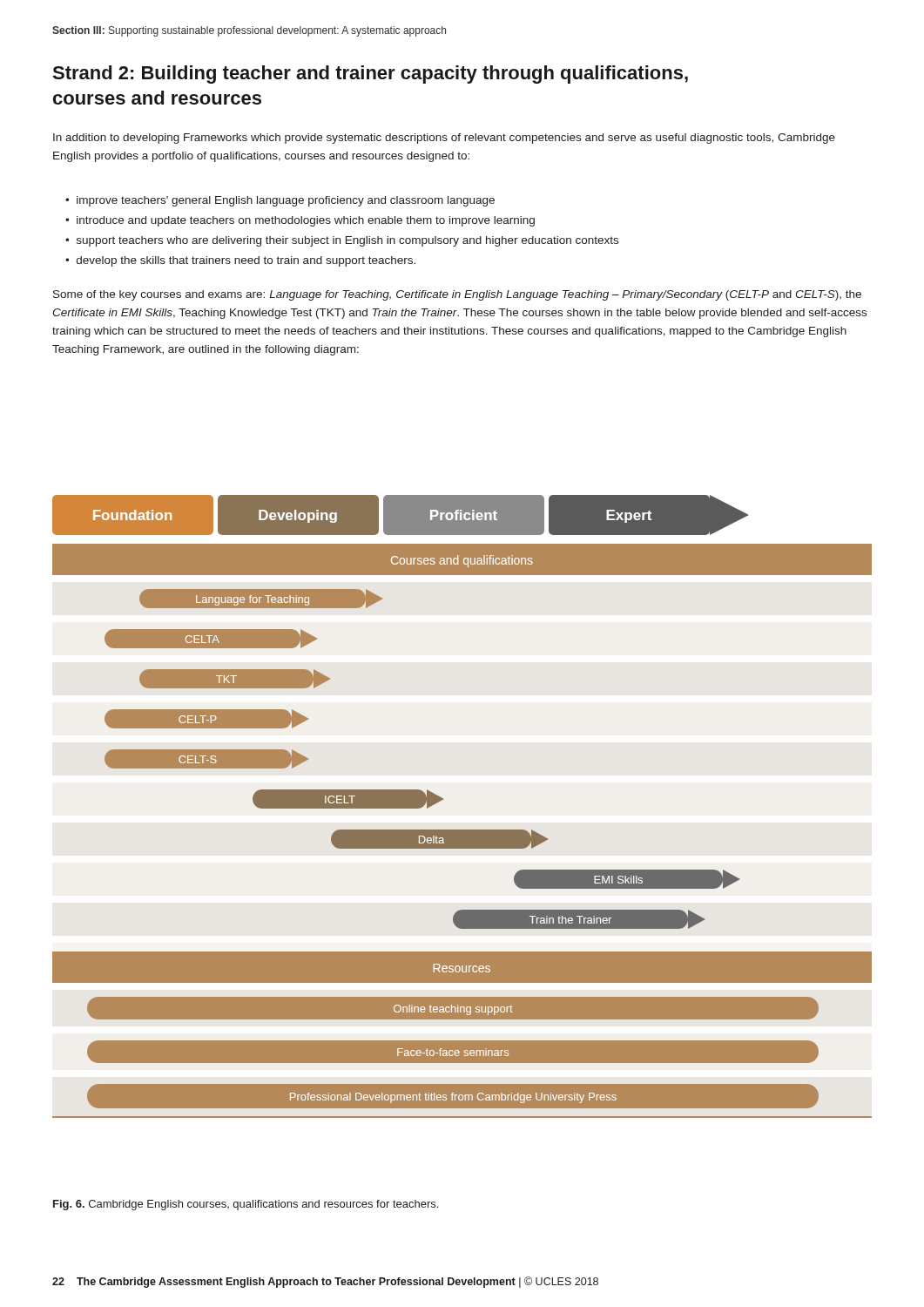Point to the text block starting "Some of the key courses and exams are:"
This screenshot has width=924, height=1307.
460,321
